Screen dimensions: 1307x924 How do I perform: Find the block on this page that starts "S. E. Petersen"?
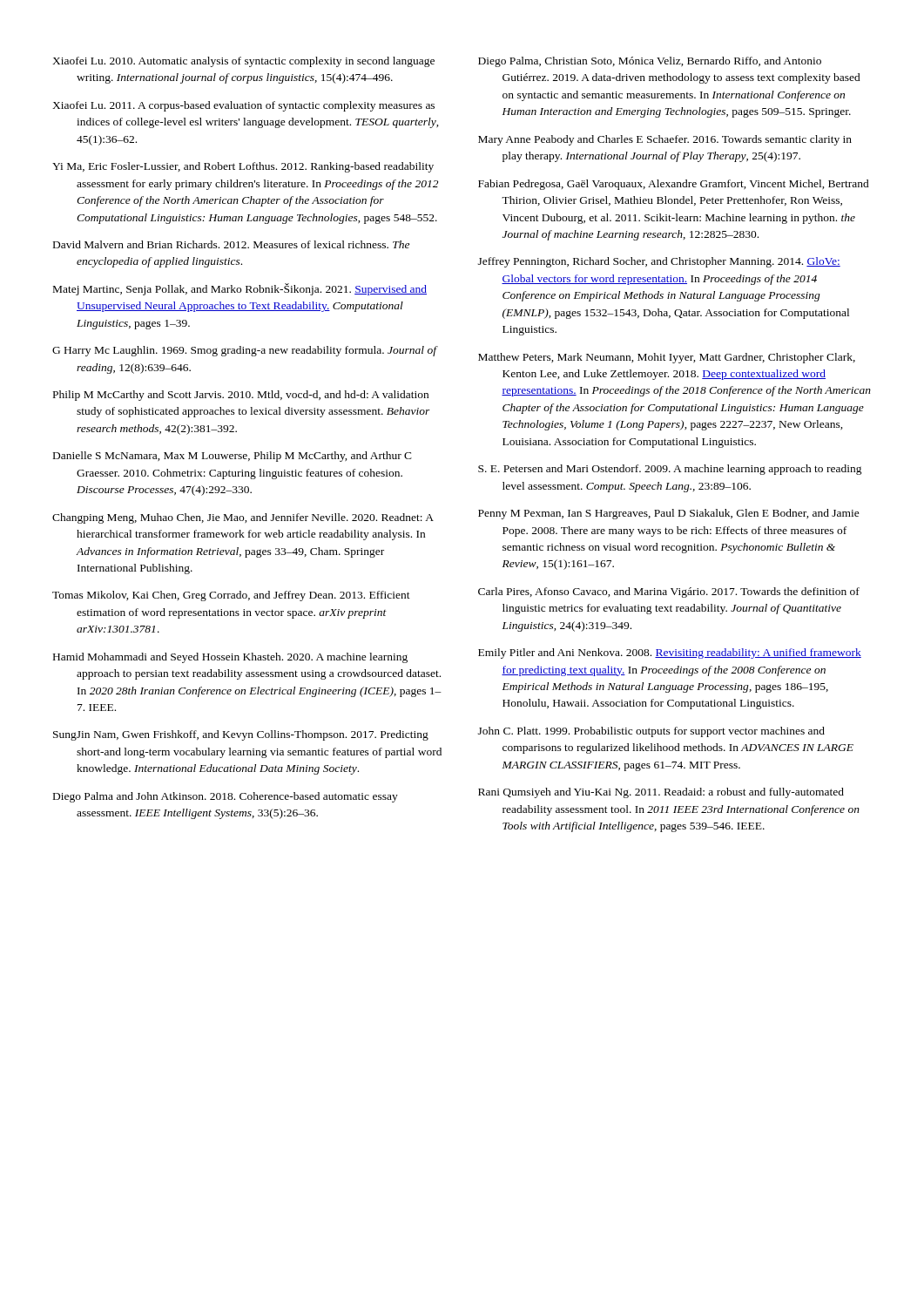click(670, 477)
